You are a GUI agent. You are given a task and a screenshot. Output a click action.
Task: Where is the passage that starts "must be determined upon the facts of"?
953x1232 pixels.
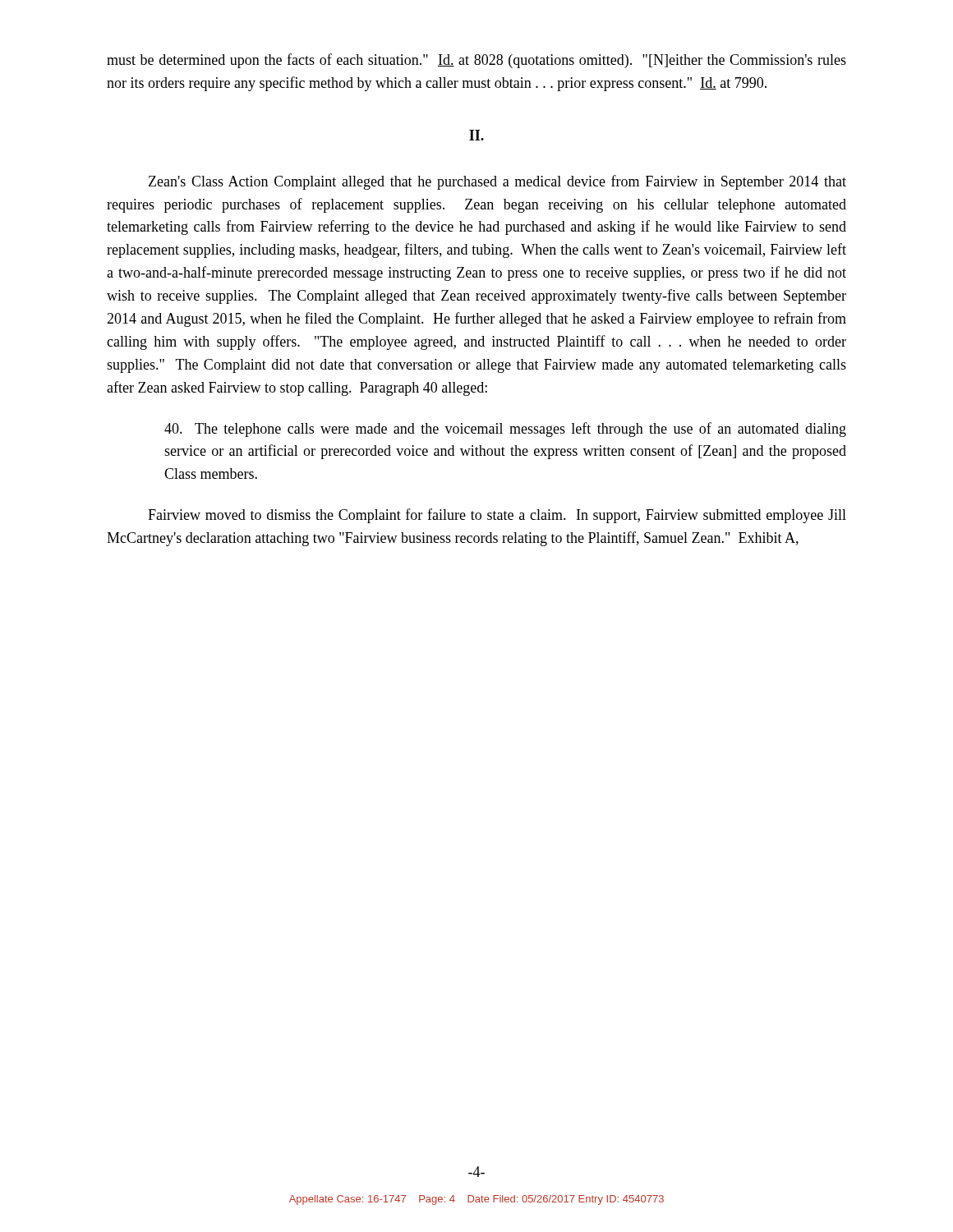click(476, 71)
